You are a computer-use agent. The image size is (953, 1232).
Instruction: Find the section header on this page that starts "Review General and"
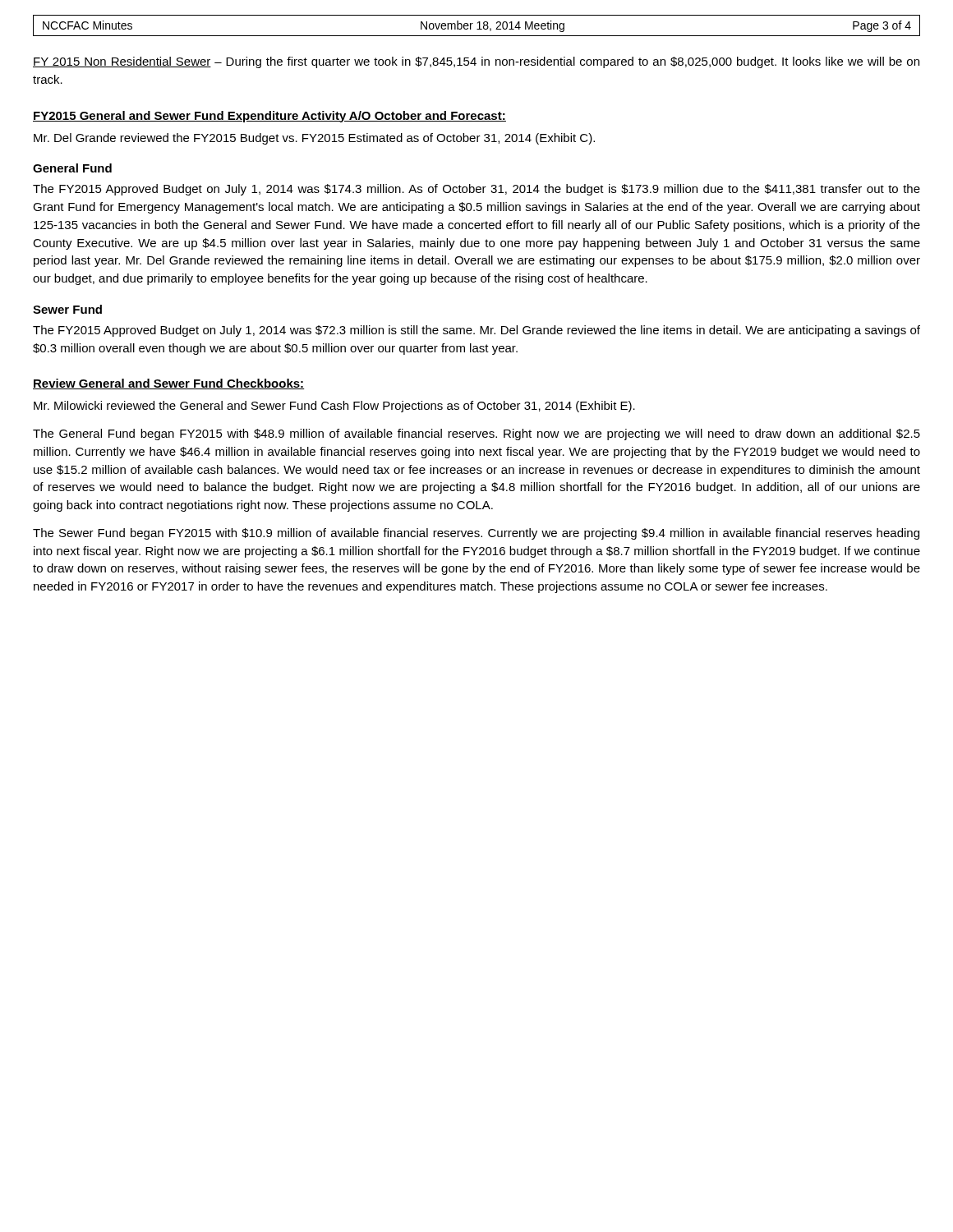coord(168,383)
